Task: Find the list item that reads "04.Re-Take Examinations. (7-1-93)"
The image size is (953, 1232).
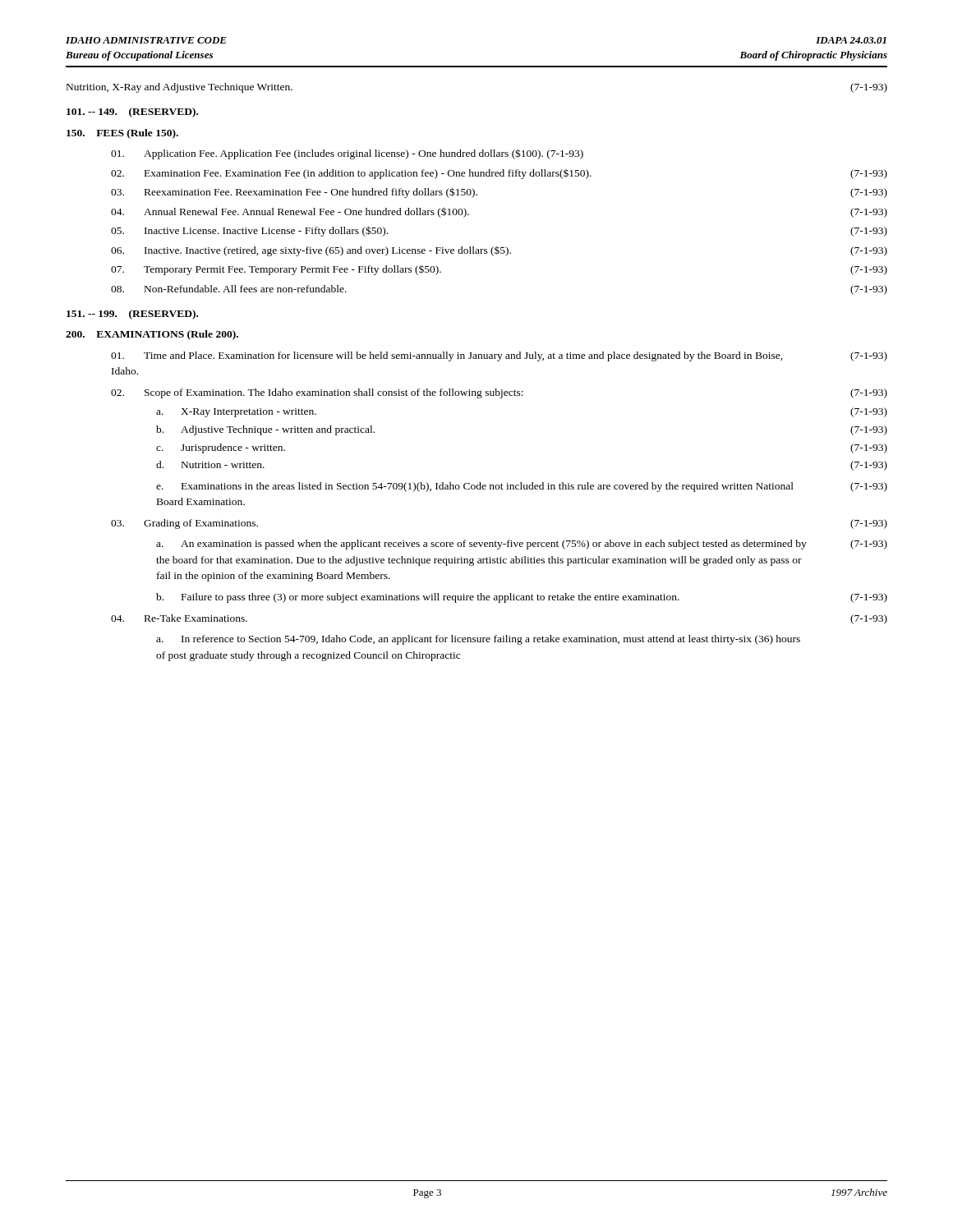Action: pos(200,619)
